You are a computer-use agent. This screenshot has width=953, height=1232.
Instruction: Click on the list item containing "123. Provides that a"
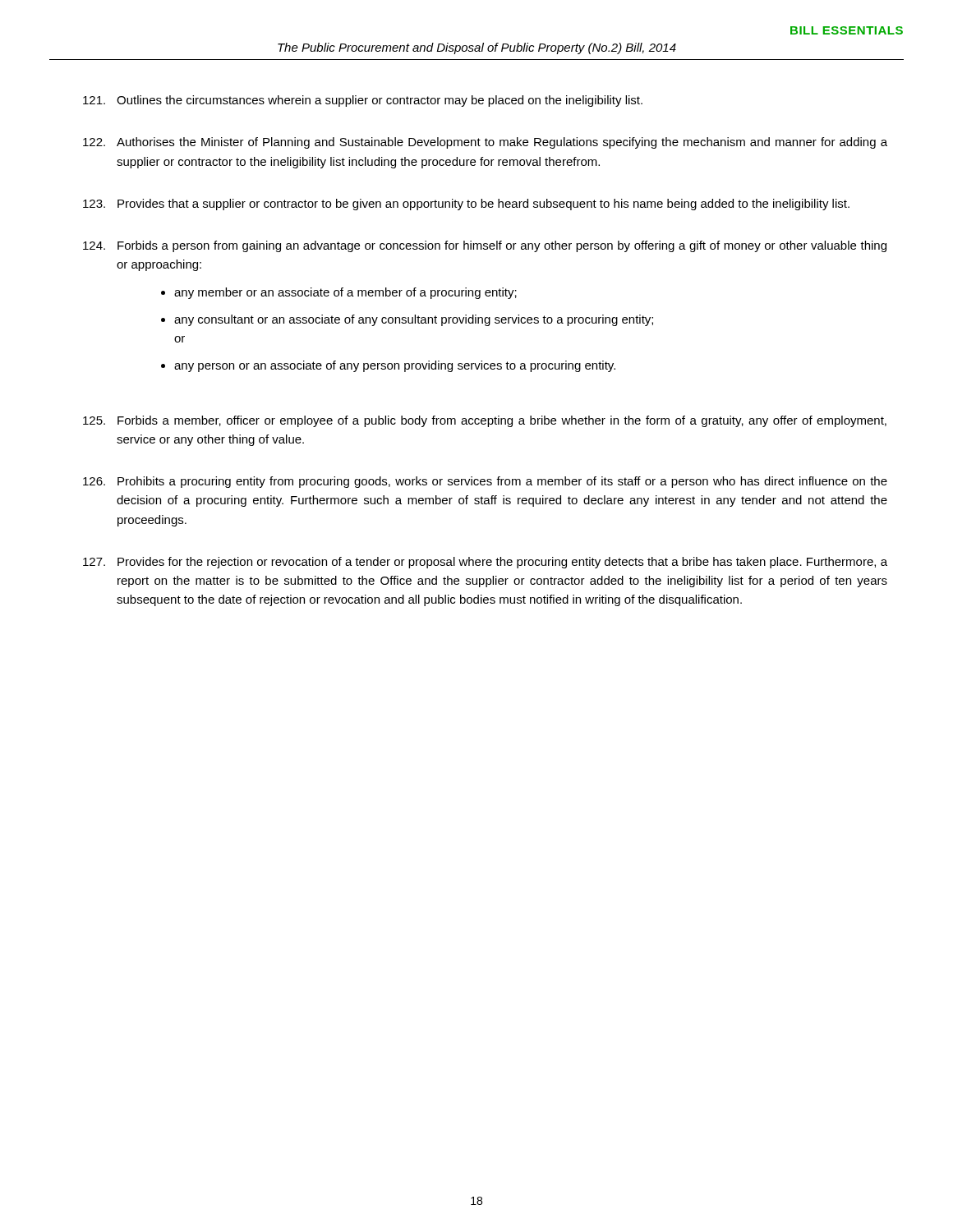485,203
